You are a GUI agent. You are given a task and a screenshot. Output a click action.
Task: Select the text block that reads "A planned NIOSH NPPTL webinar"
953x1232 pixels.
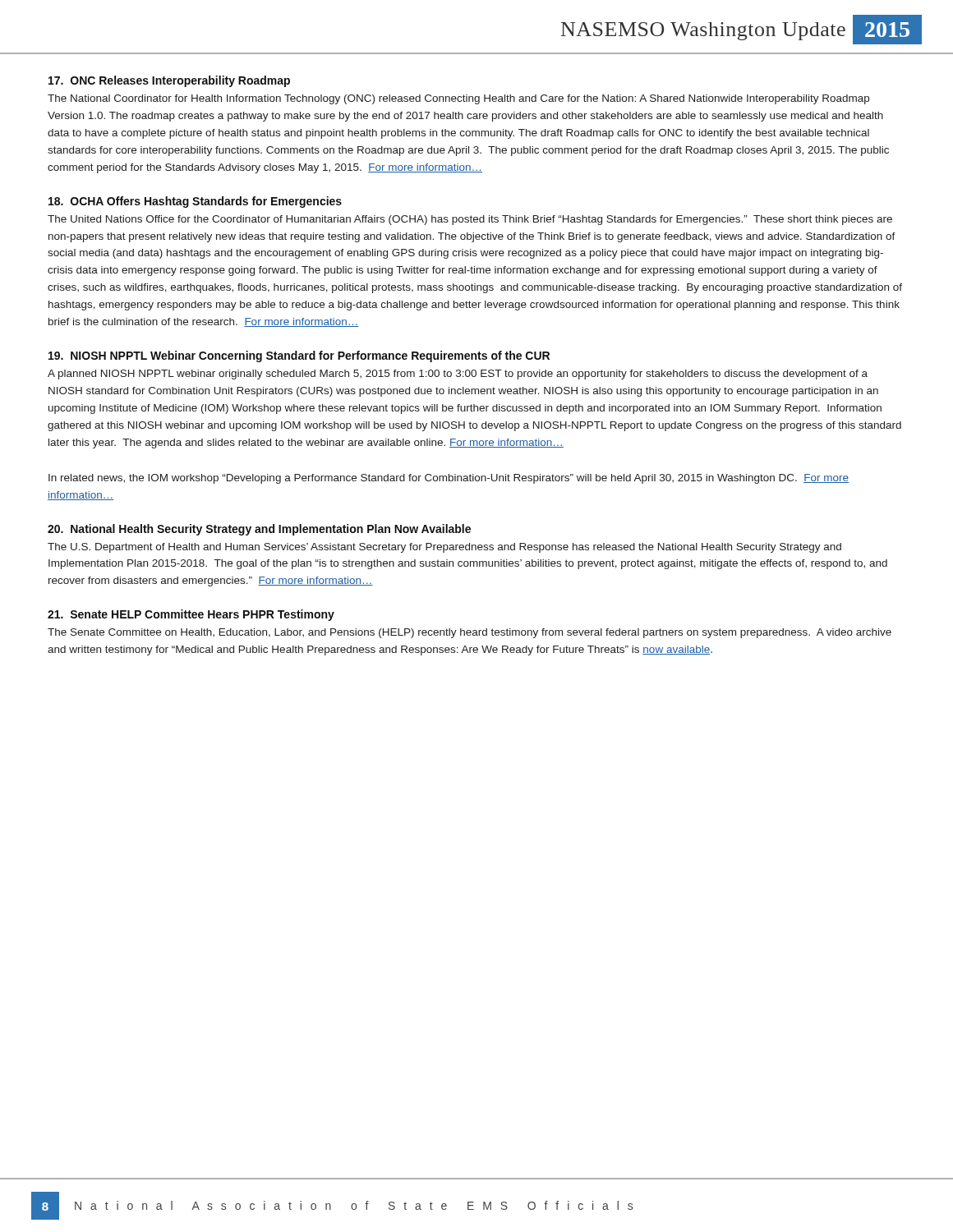[475, 408]
